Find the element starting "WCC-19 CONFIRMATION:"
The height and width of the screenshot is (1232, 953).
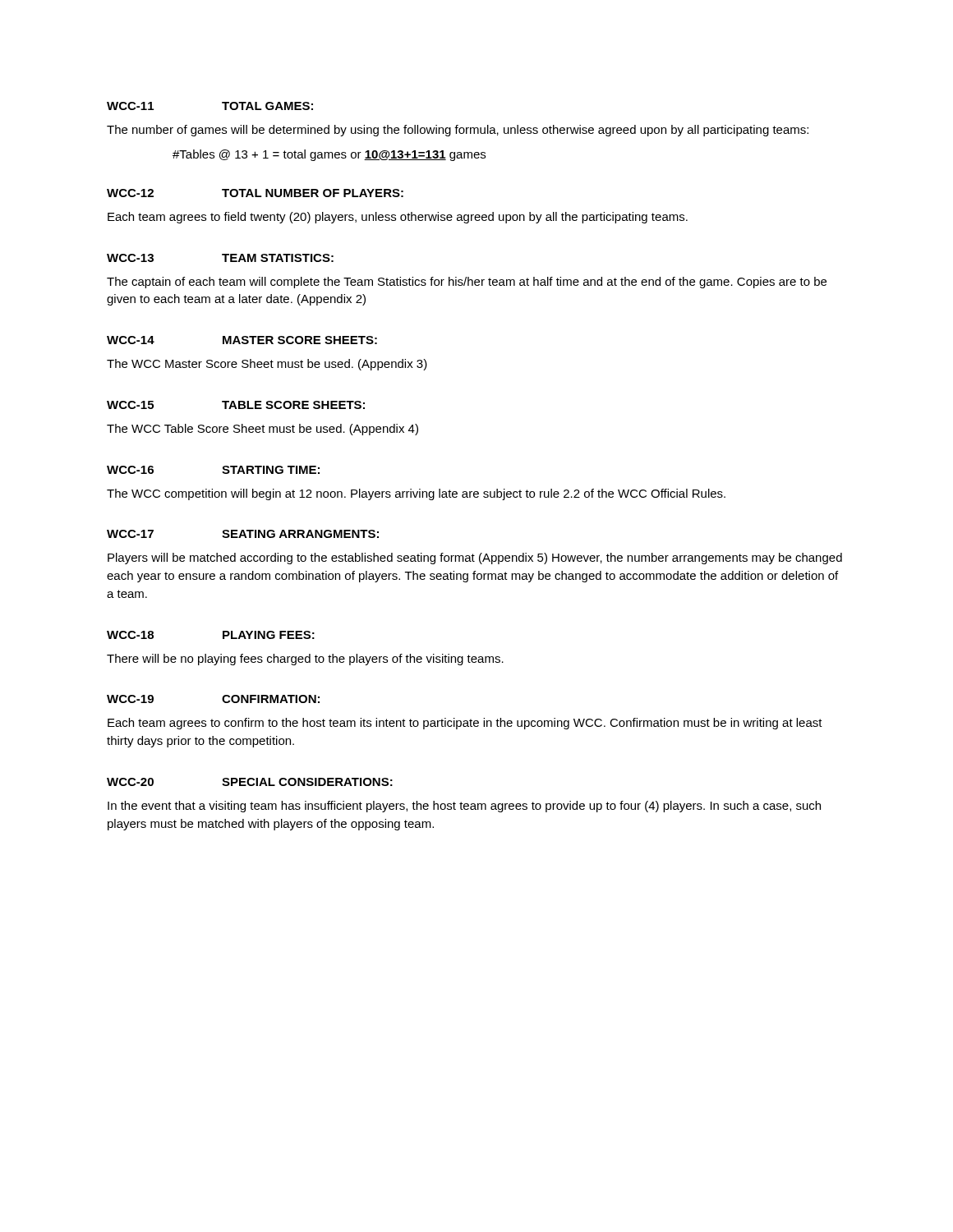pos(214,699)
